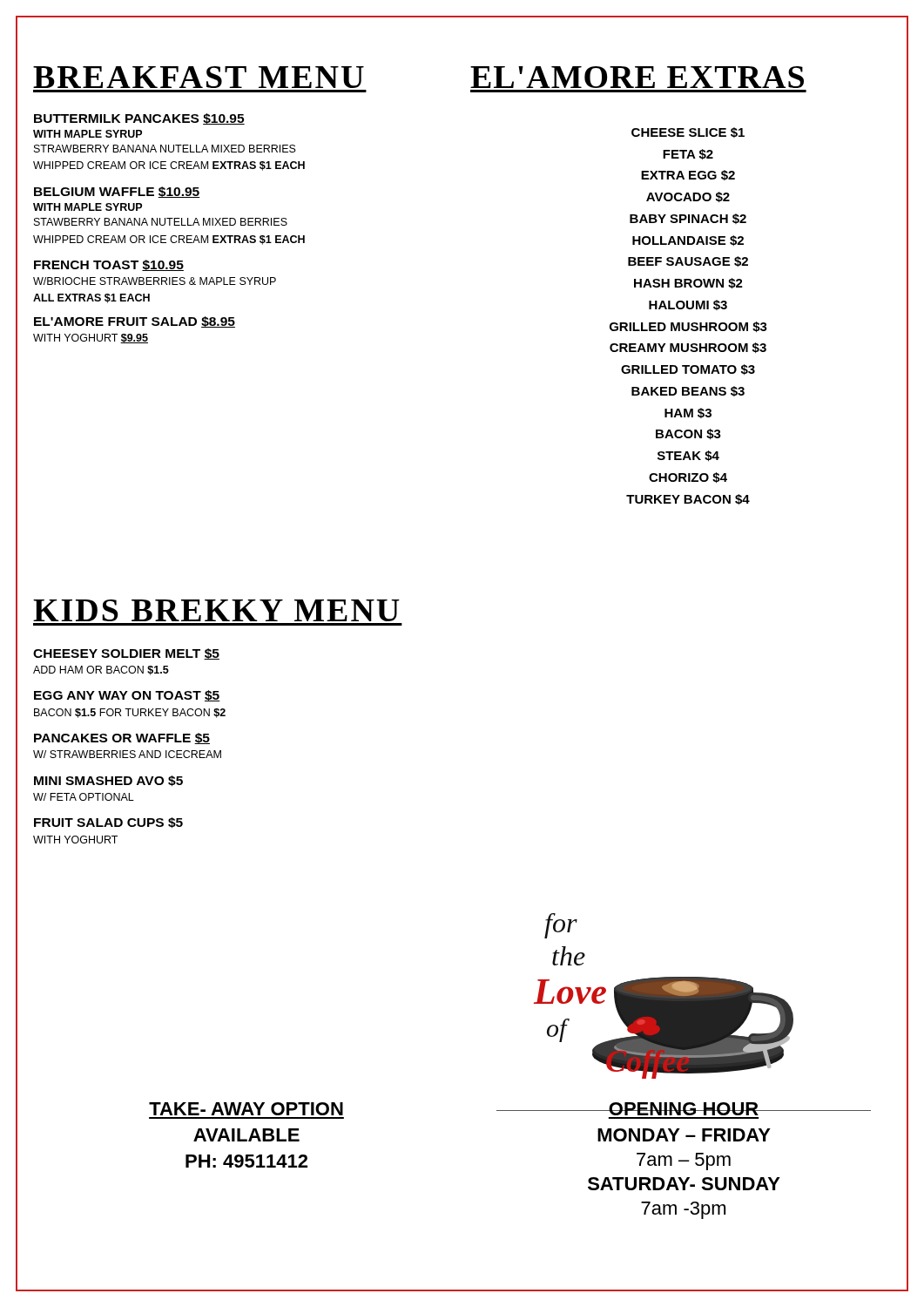
Task: Locate the list item with the text "CHEESE SLICE $1 FETA $2 EXTRA"
Action: tap(688, 315)
